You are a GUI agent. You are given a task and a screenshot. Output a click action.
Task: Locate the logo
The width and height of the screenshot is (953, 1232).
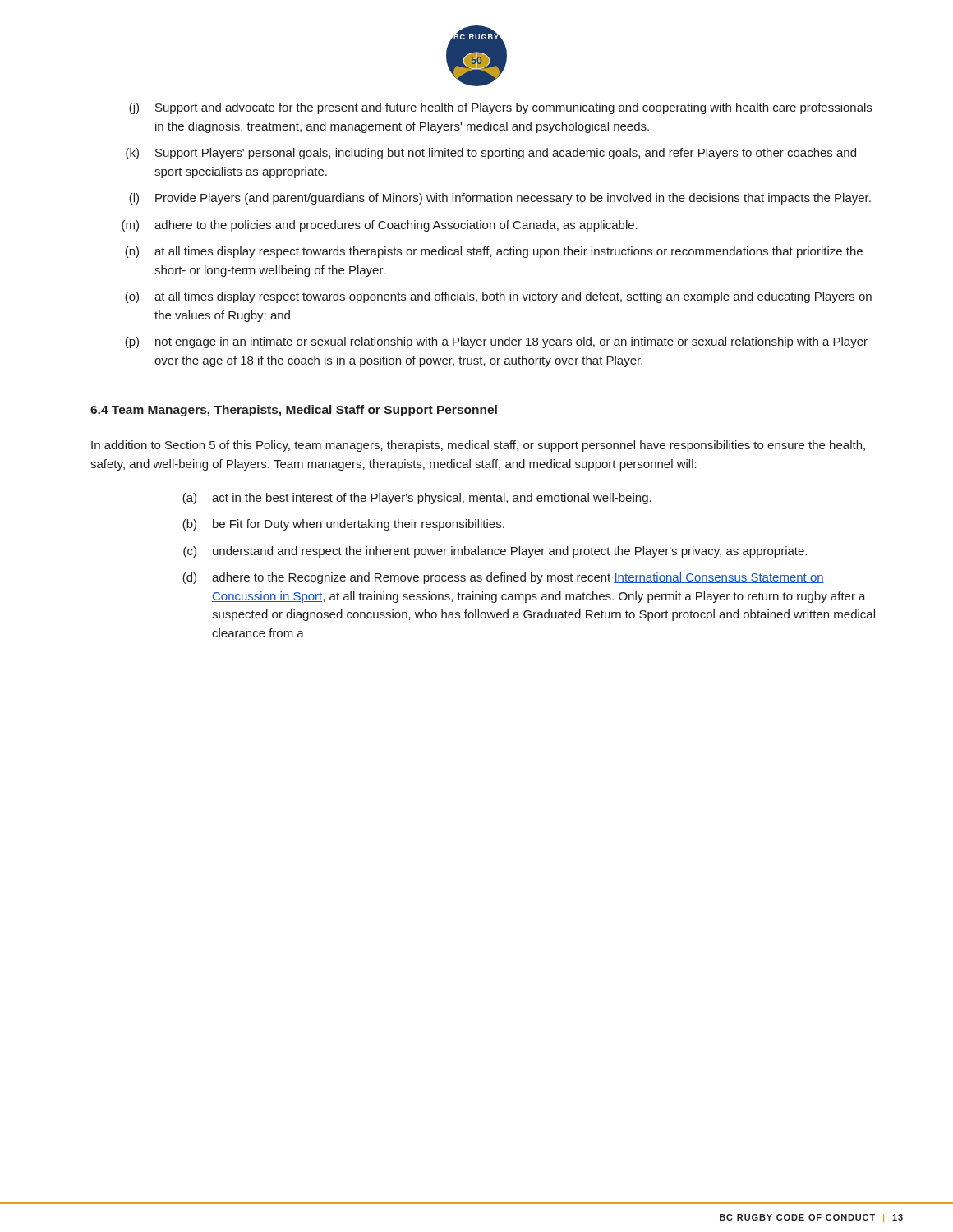click(476, 57)
